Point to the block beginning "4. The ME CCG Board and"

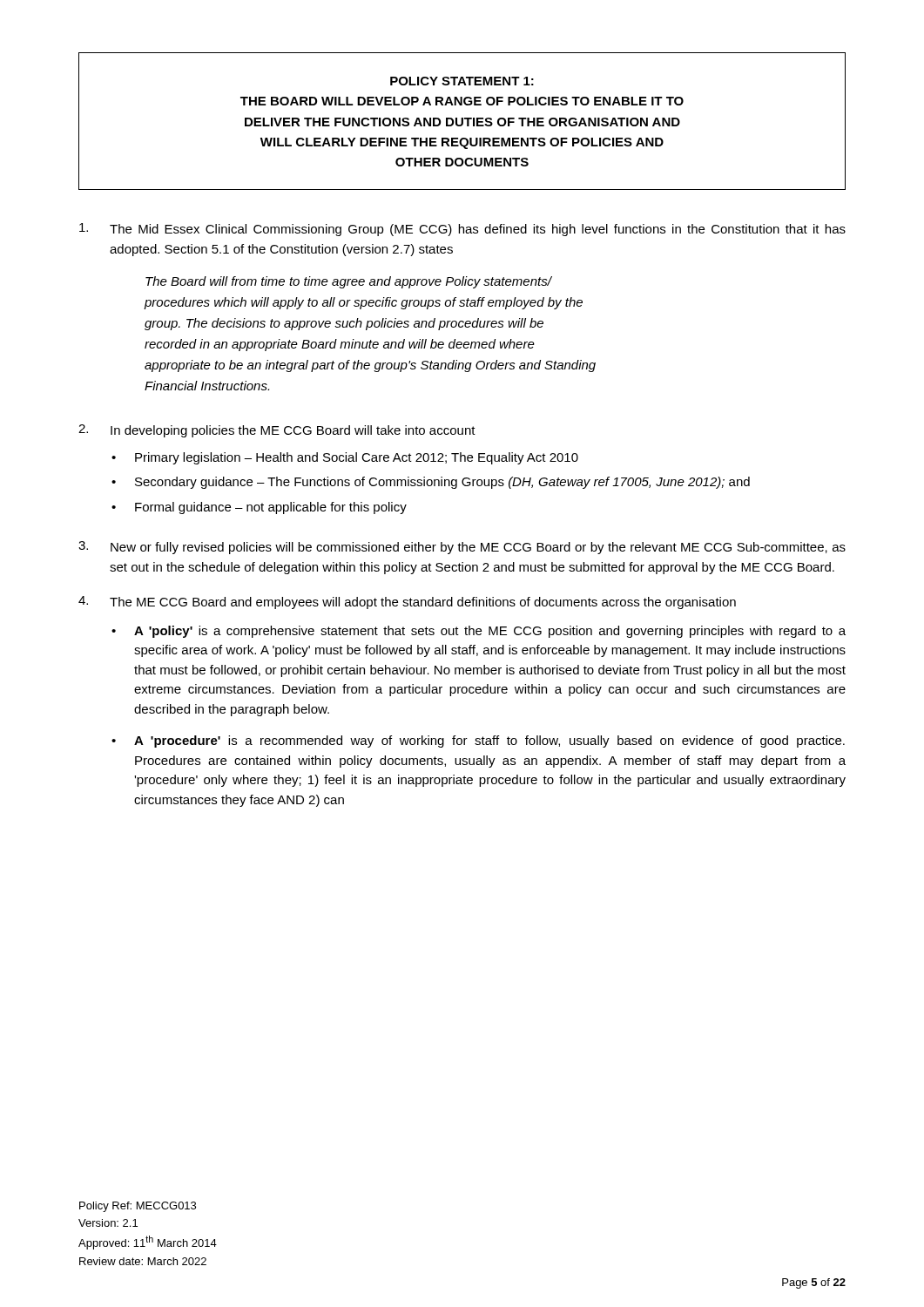(x=462, y=704)
